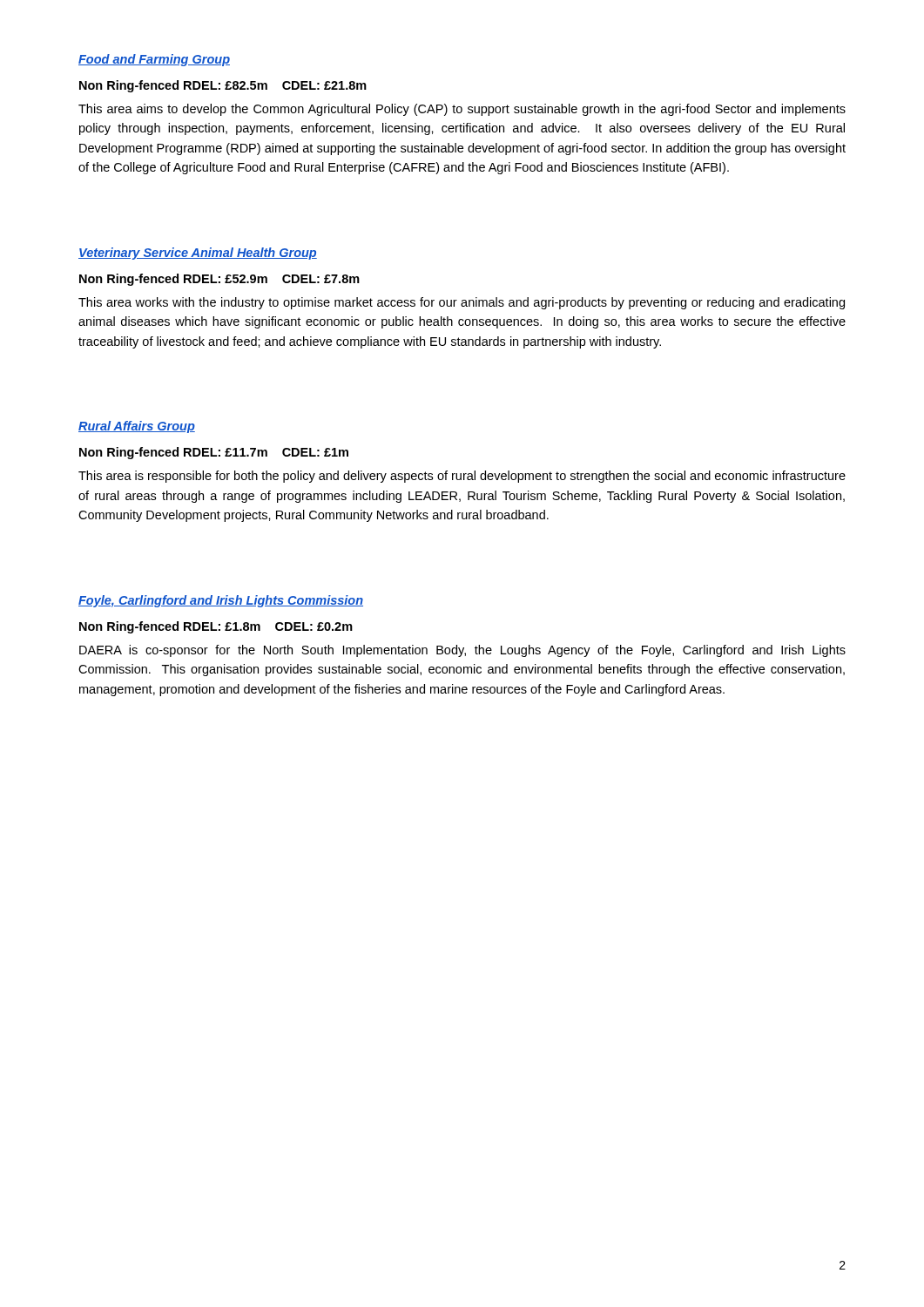Click on the text block that reads "This area aims to develop the Common"
924x1307 pixels.
pos(462,138)
